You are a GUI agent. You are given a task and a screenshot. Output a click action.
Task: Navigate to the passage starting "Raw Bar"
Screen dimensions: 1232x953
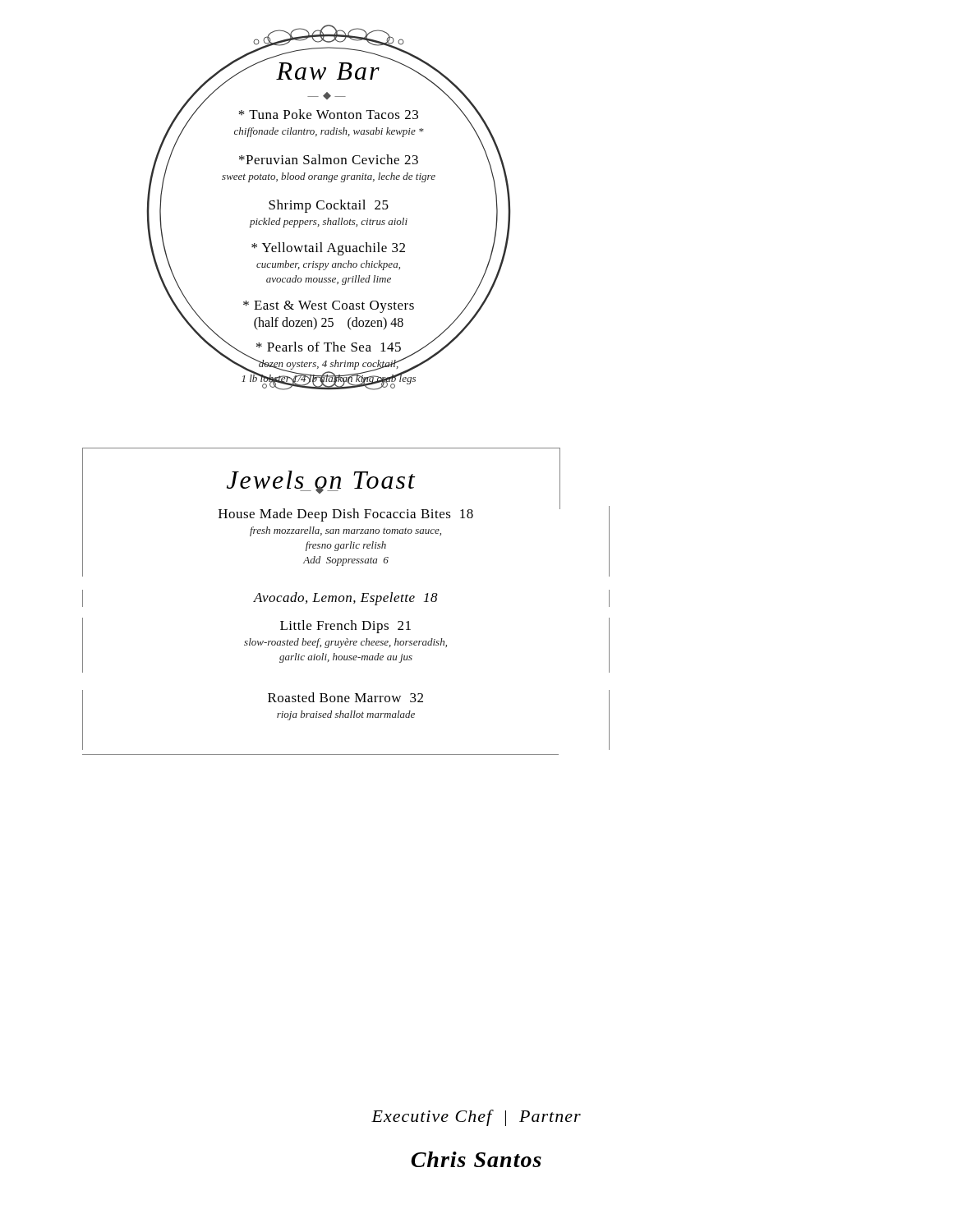[x=329, y=71]
